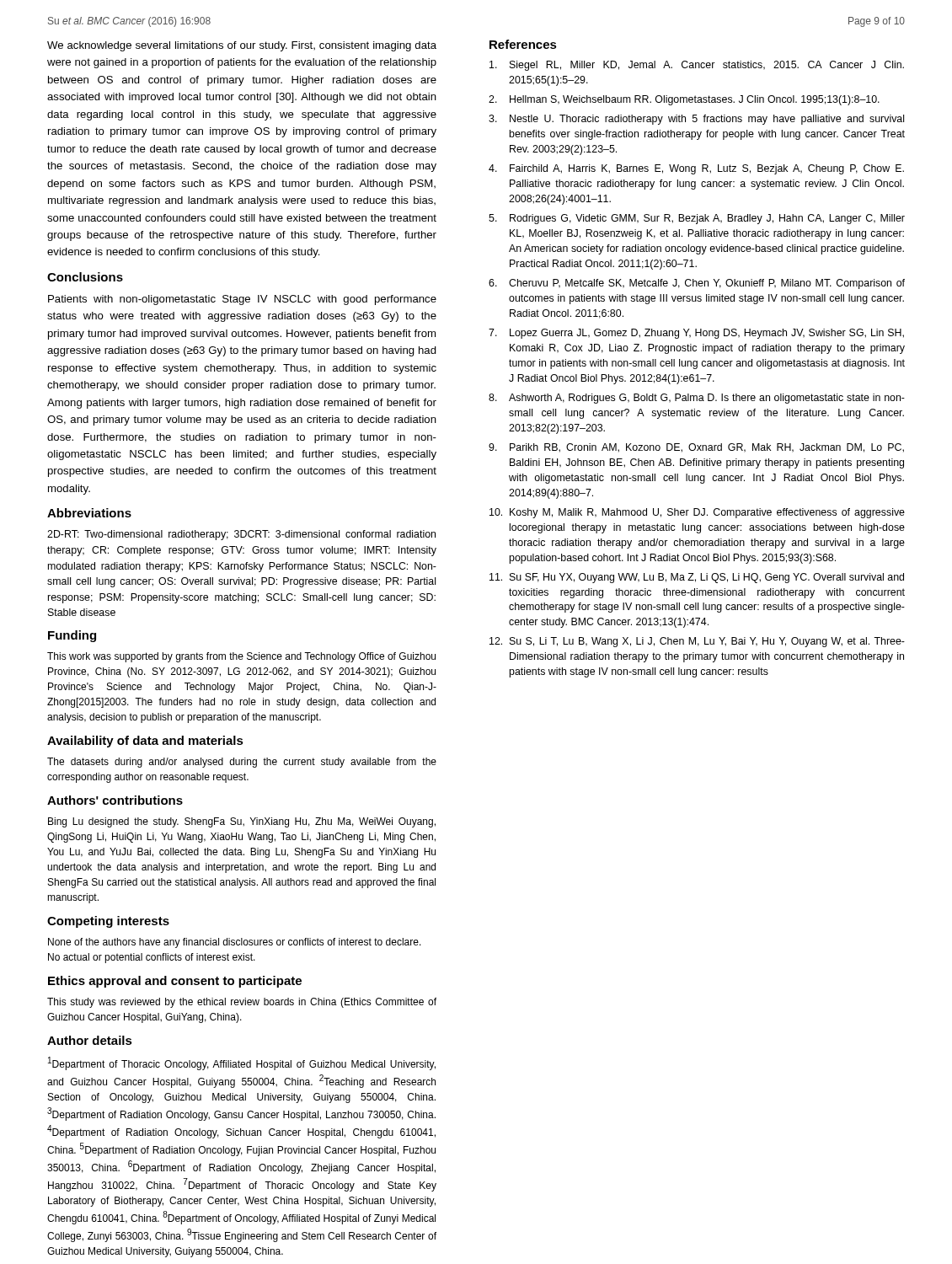Point to the block beginning "1Department of Thoracic Oncology, Affiliated"
The width and height of the screenshot is (952, 1264).
click(242, 1157)
